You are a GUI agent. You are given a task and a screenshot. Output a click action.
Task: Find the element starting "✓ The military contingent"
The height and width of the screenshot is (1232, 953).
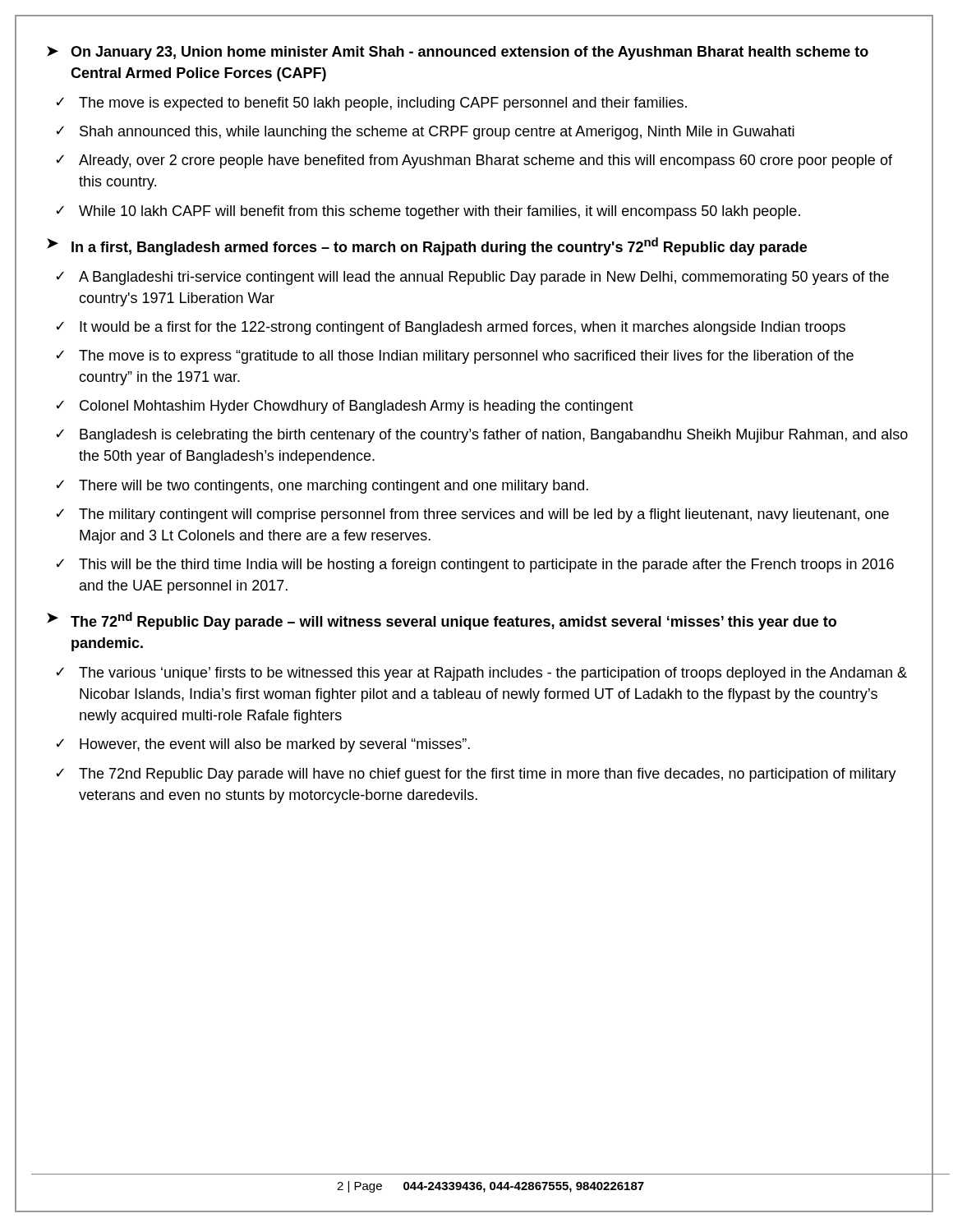click(x=481, y=525)
